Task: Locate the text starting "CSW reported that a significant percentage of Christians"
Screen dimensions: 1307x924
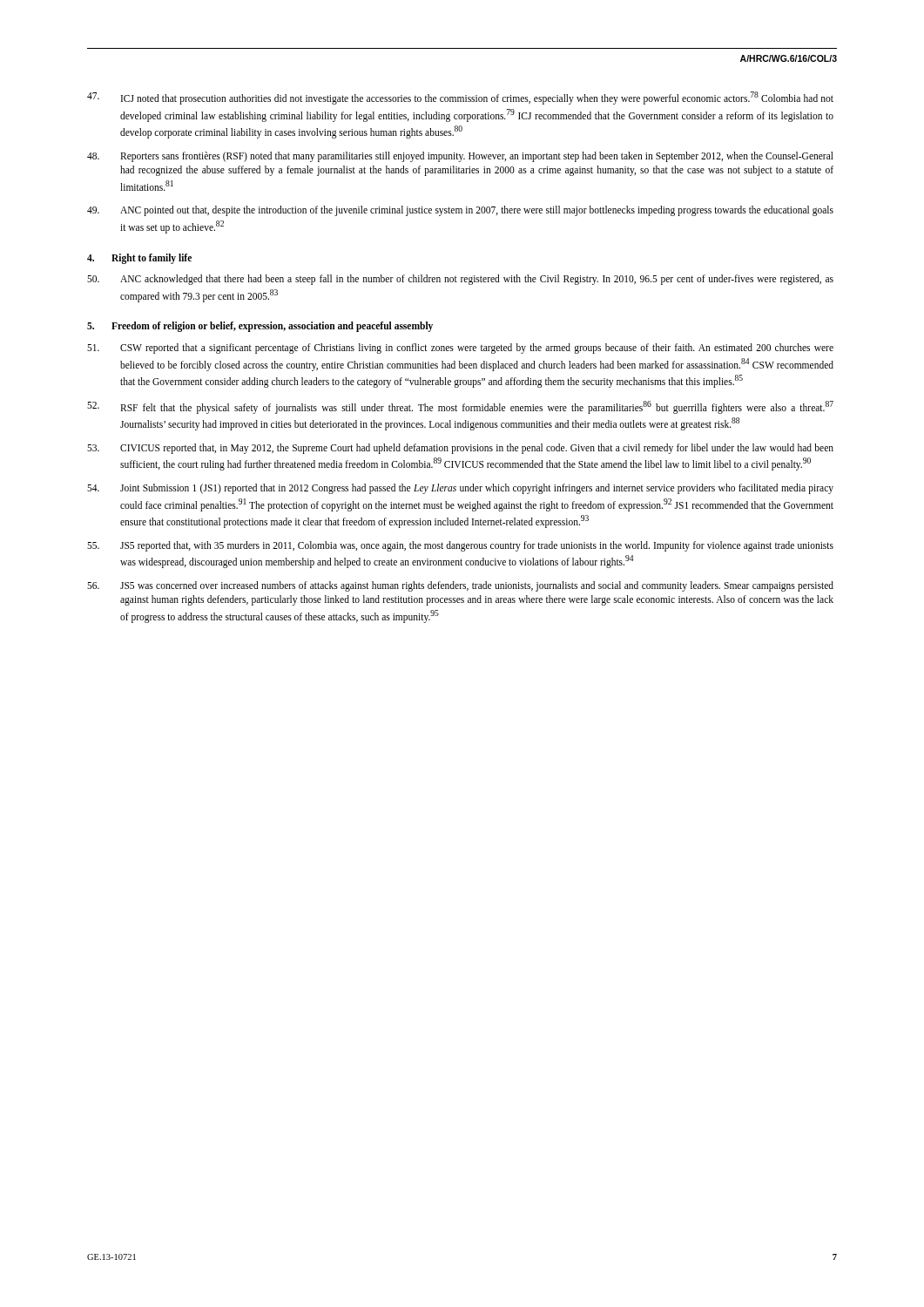Action: (x=460, y=365)
